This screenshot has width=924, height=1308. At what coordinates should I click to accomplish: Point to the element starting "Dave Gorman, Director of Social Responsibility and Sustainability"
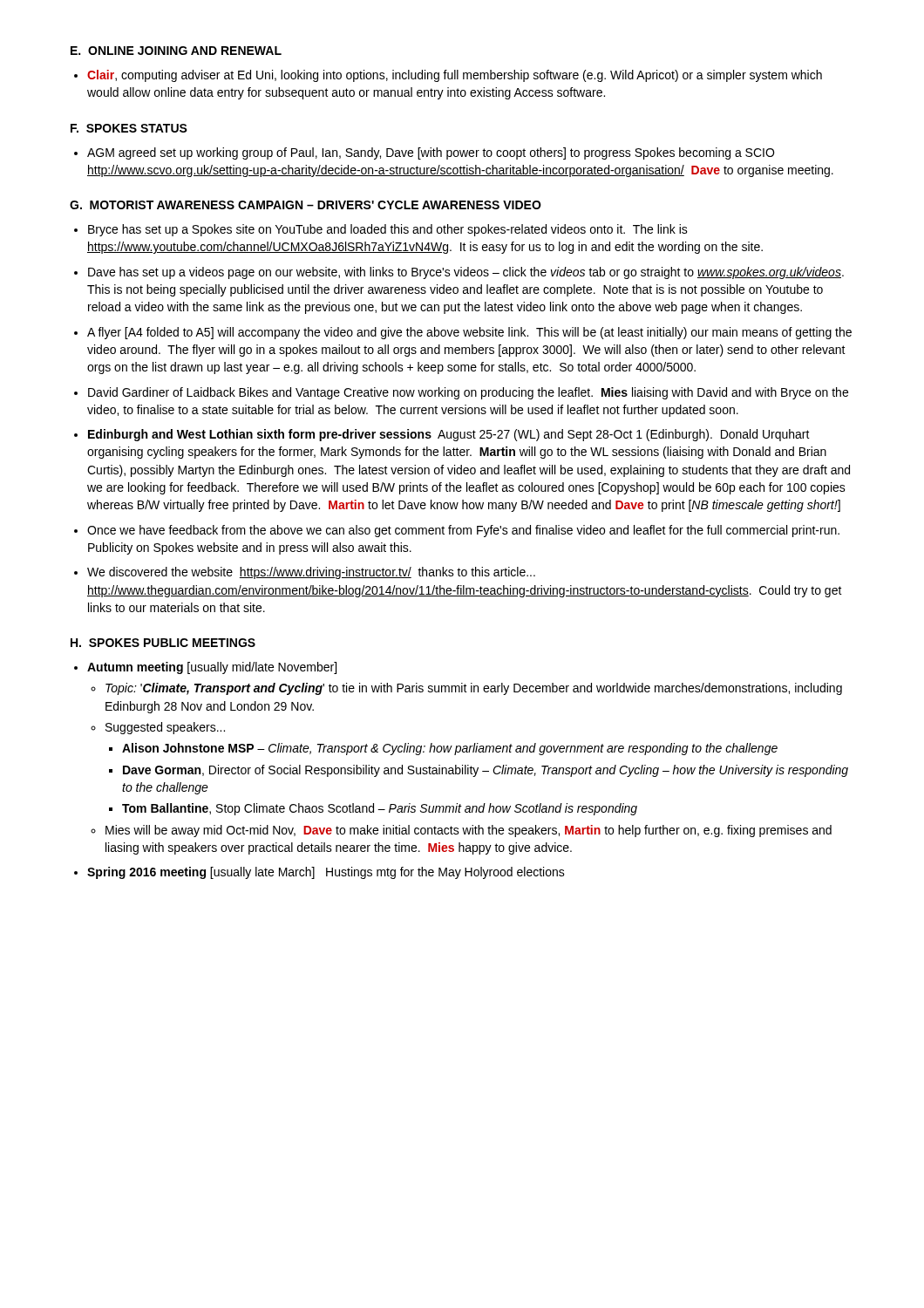click(485, 779)
